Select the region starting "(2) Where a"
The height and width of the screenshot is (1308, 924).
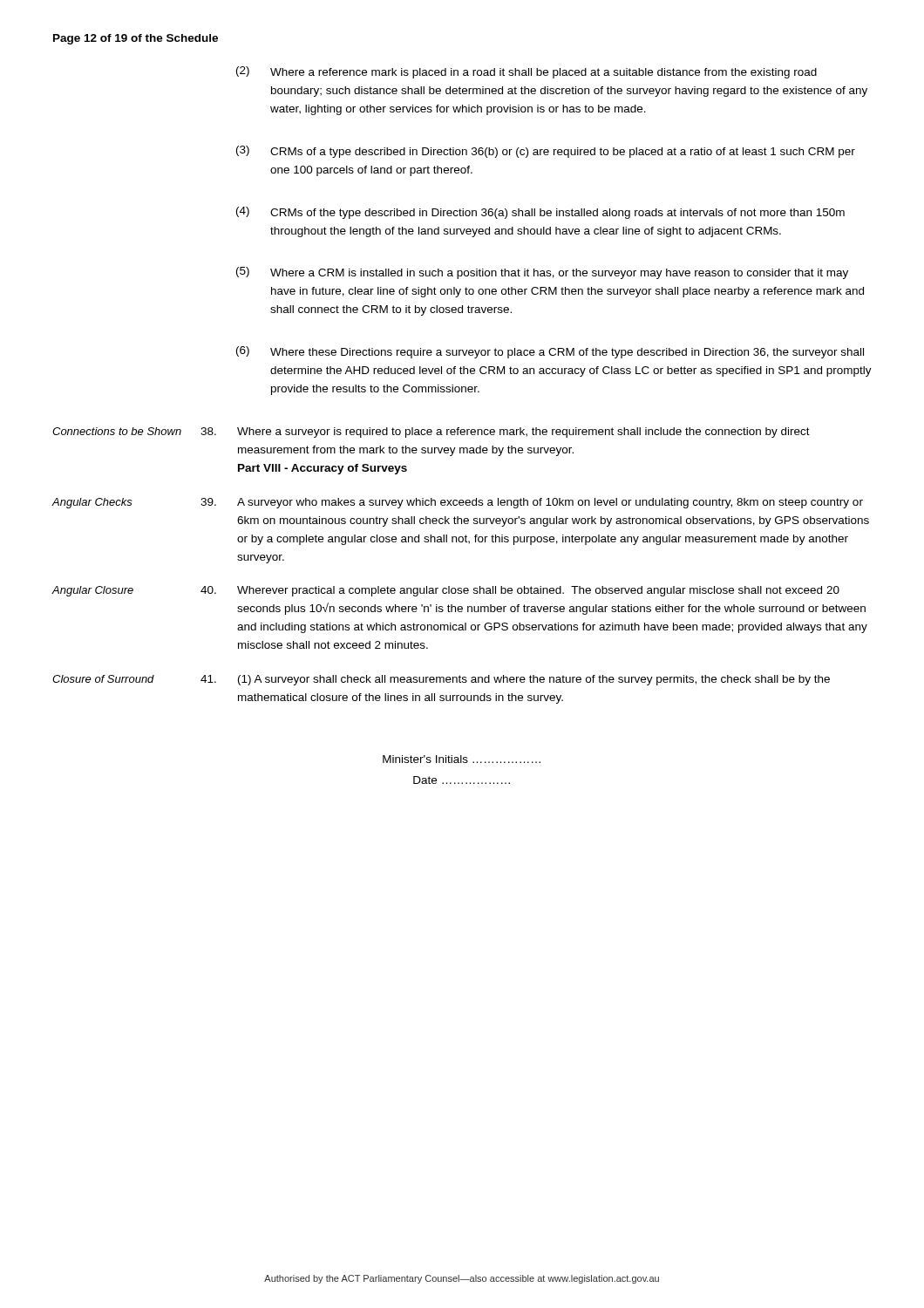554,91
